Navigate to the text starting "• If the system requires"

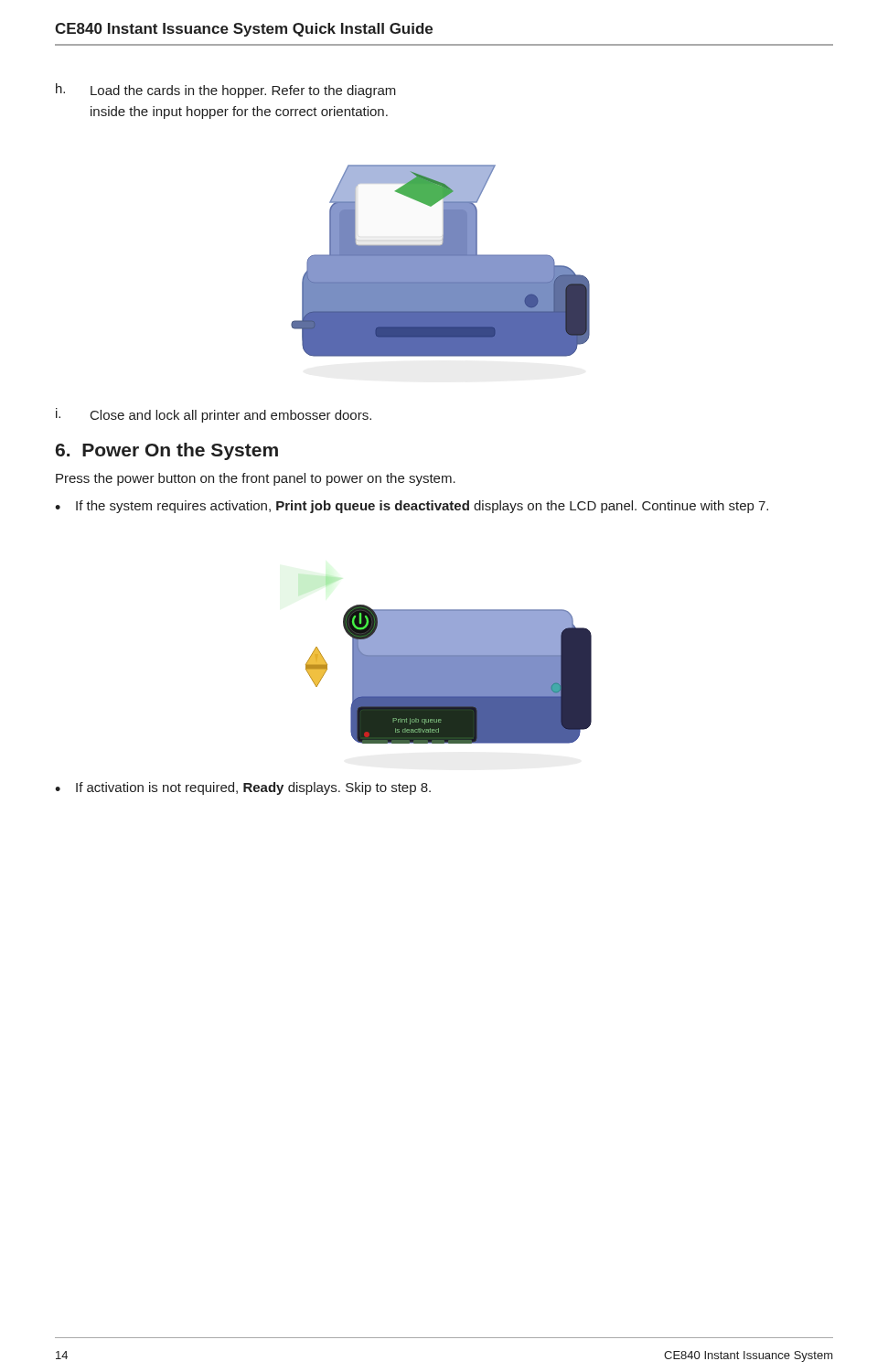[x=412, y=508]
